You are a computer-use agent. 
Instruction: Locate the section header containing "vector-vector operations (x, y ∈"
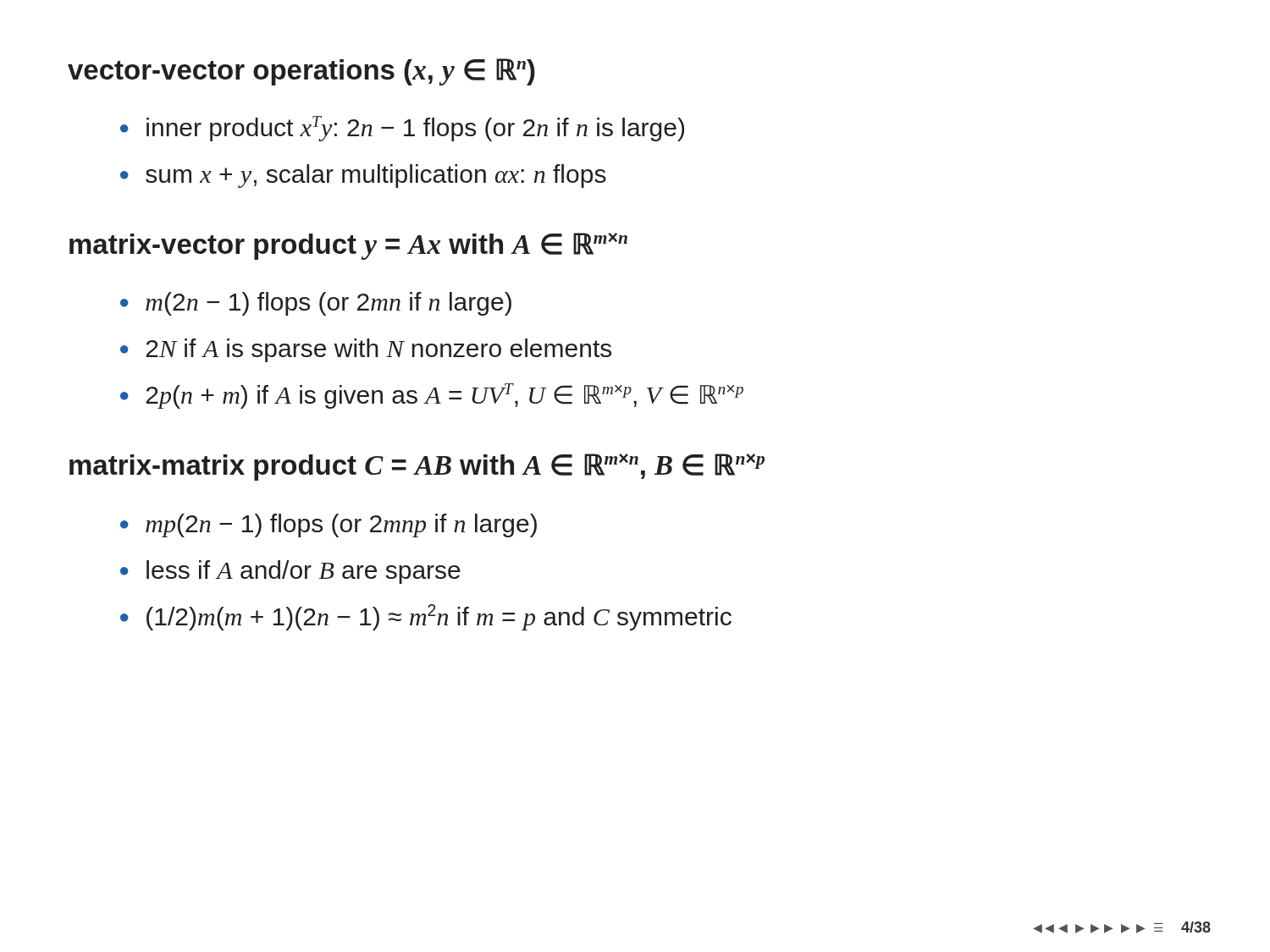302,69
